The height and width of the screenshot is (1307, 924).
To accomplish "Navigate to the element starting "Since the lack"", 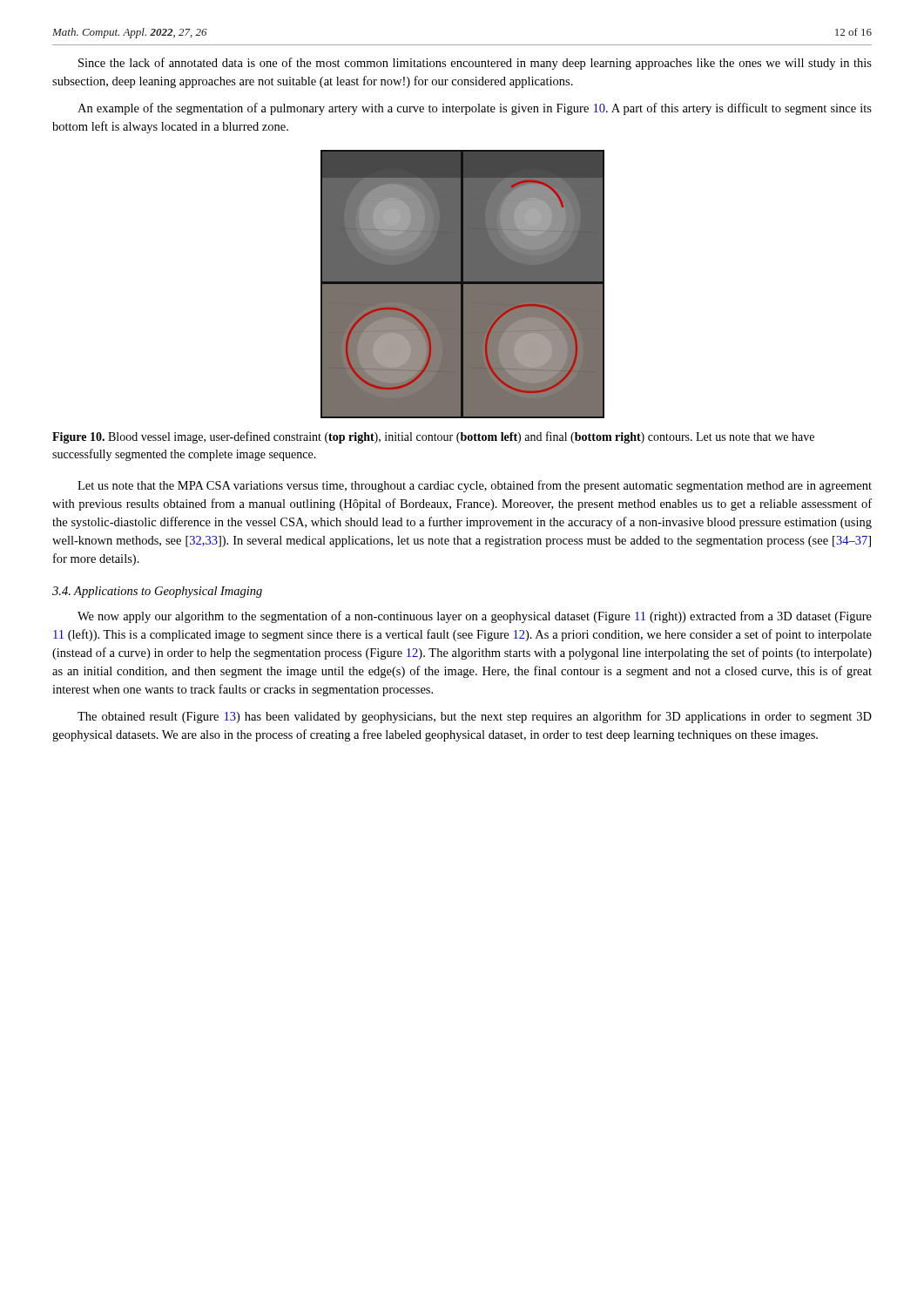I will (462, 72).
